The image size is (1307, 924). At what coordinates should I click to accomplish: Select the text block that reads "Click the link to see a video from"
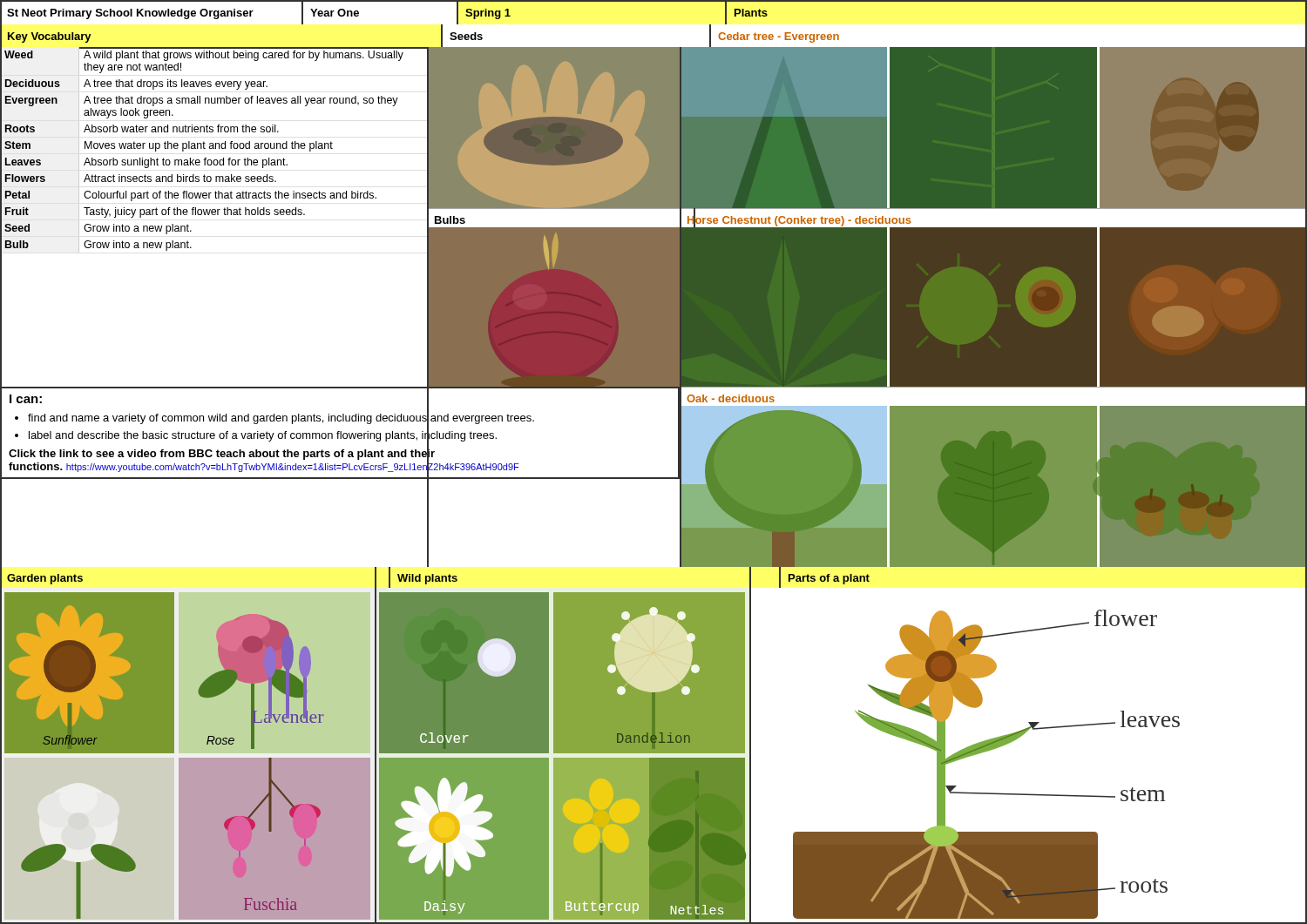point(222,453)
